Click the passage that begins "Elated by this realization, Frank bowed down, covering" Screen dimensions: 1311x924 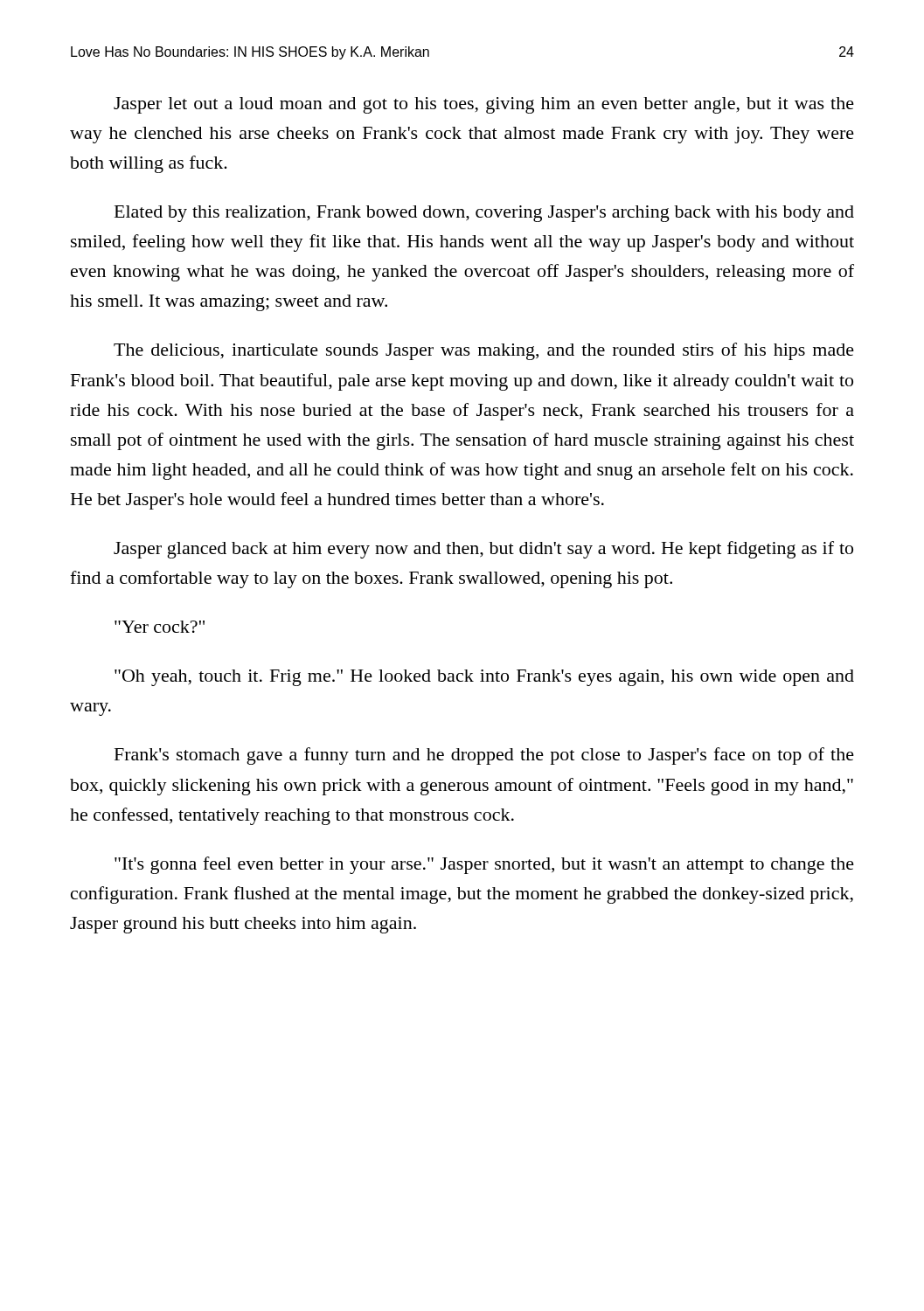point(462,256)
